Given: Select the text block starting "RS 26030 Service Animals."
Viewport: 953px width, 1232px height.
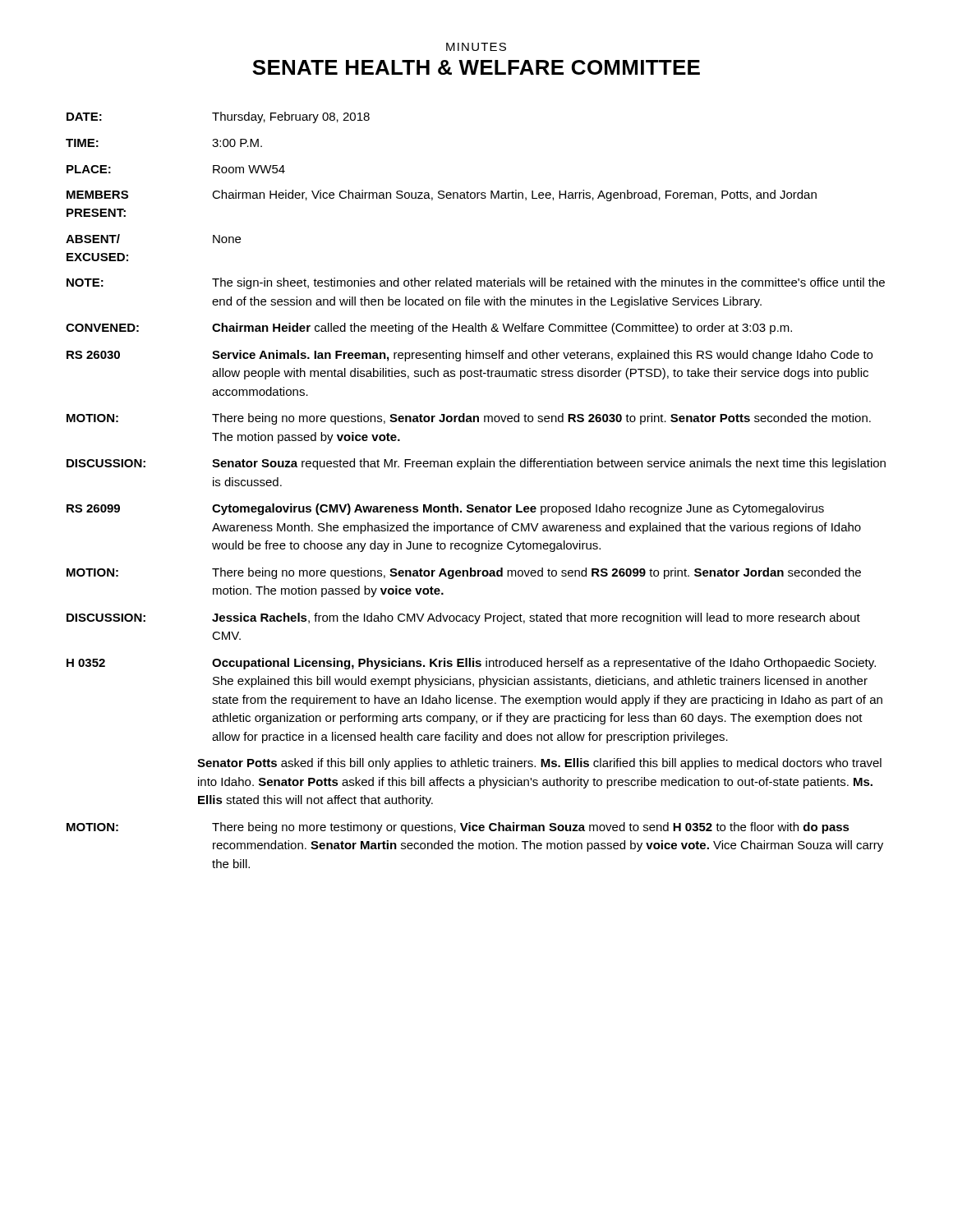Looking at the screenshot, I should coord(476,373).
